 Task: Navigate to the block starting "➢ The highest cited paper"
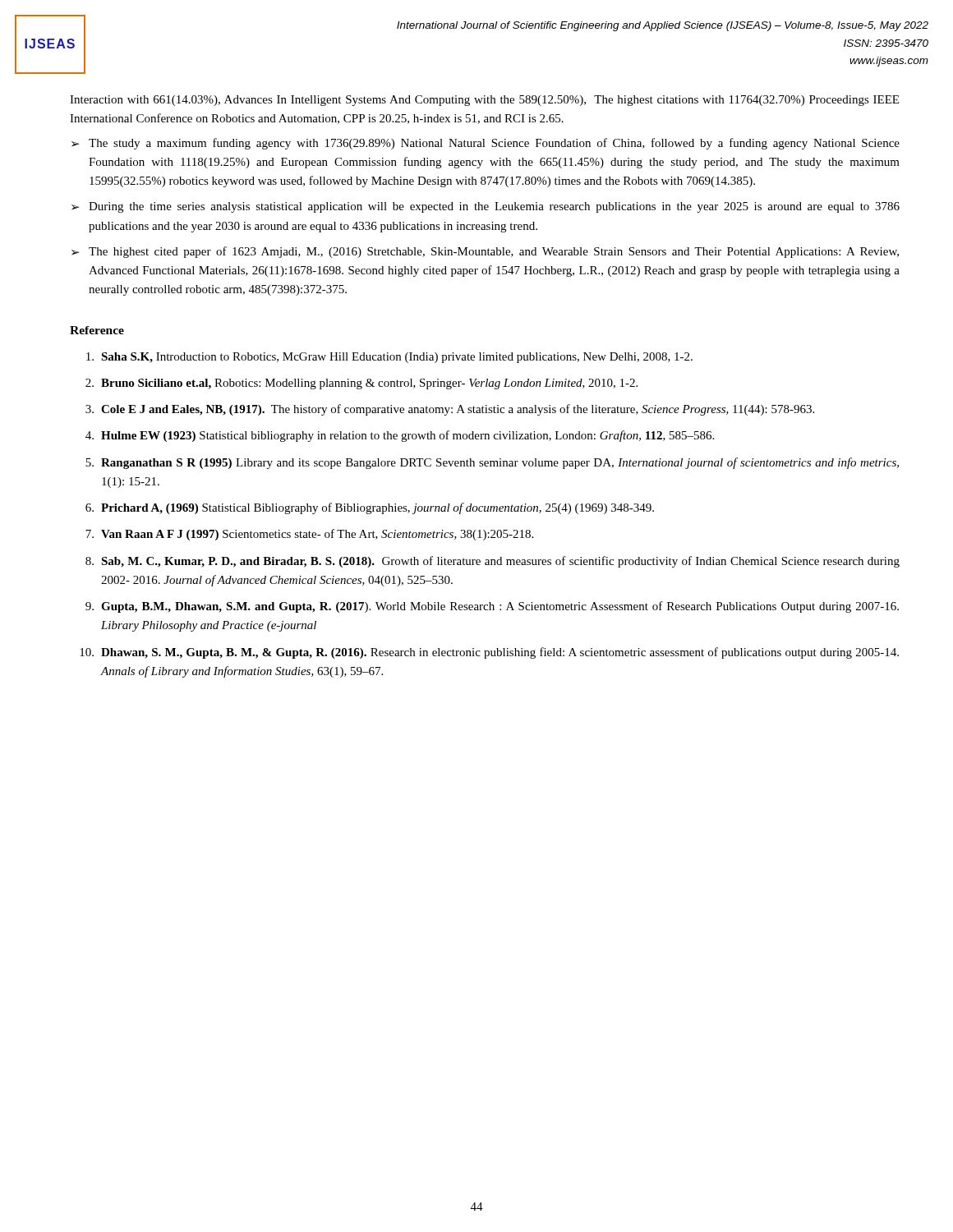[x=485, y=271]
